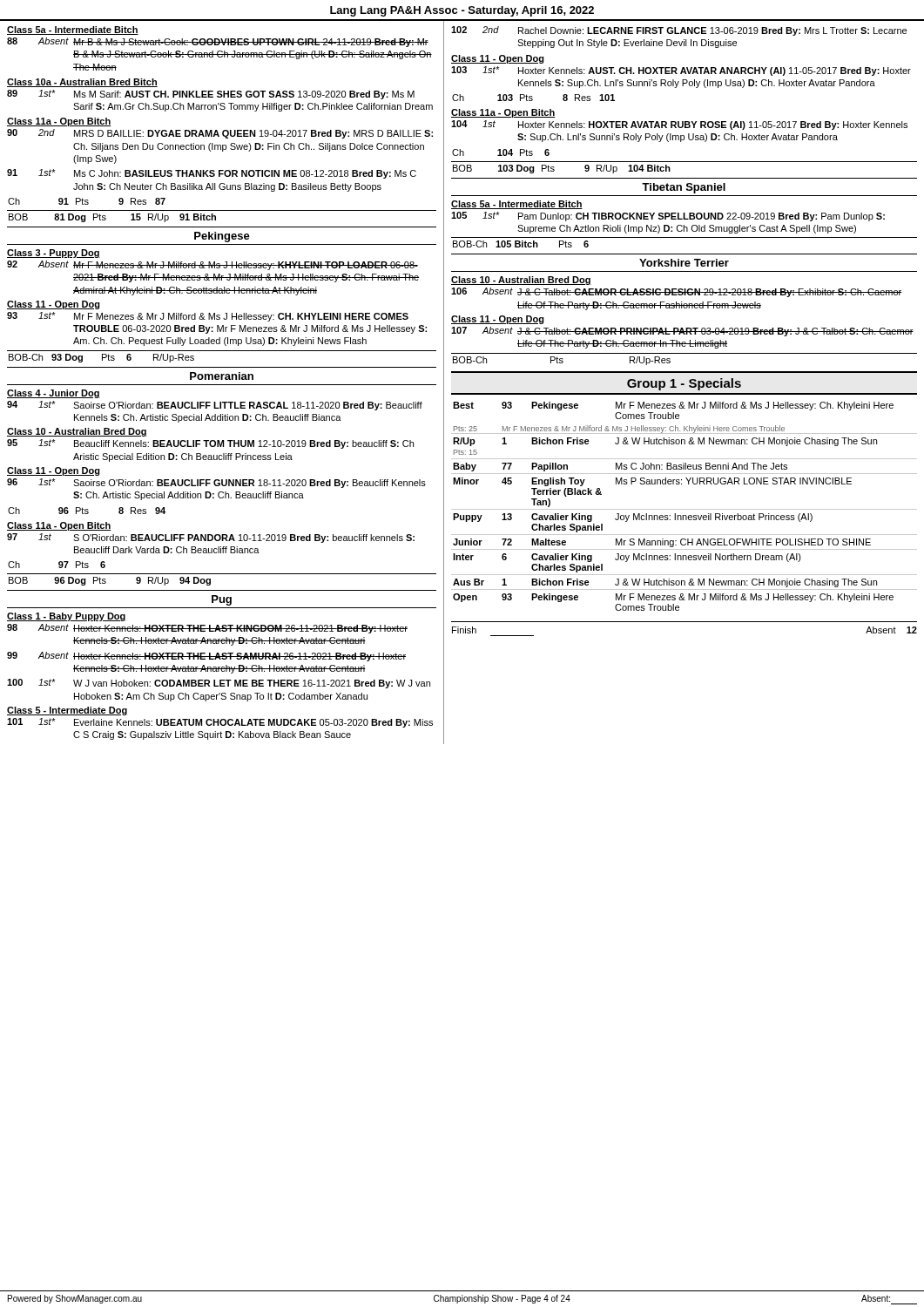Select the list item containing "89 1st* Ms"
This screenshot has width=924, height=1307.
coord(222,100)
